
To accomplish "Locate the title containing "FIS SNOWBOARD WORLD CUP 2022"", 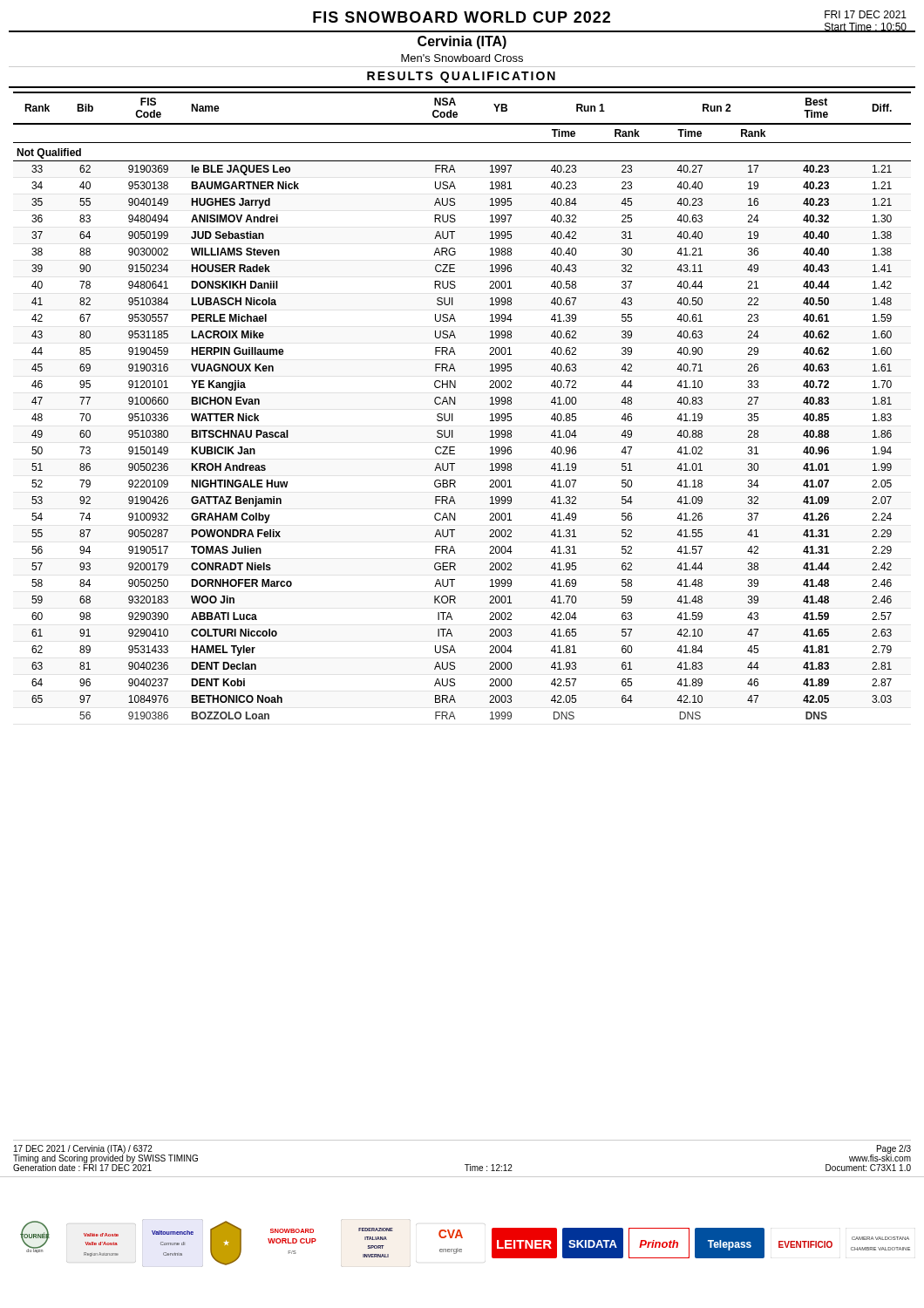I will point(462,18).
